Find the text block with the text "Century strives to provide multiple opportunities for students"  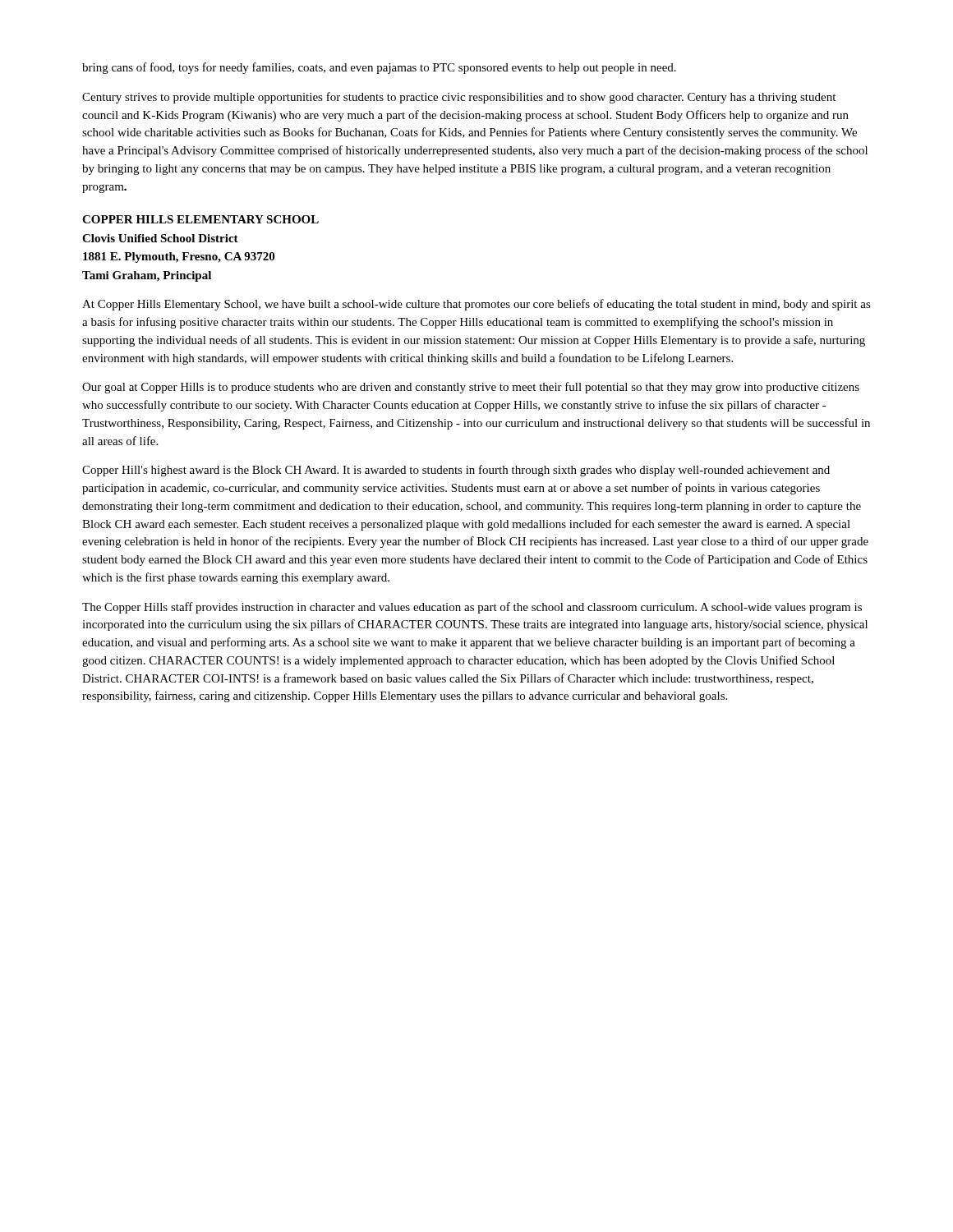click(476, 142)
